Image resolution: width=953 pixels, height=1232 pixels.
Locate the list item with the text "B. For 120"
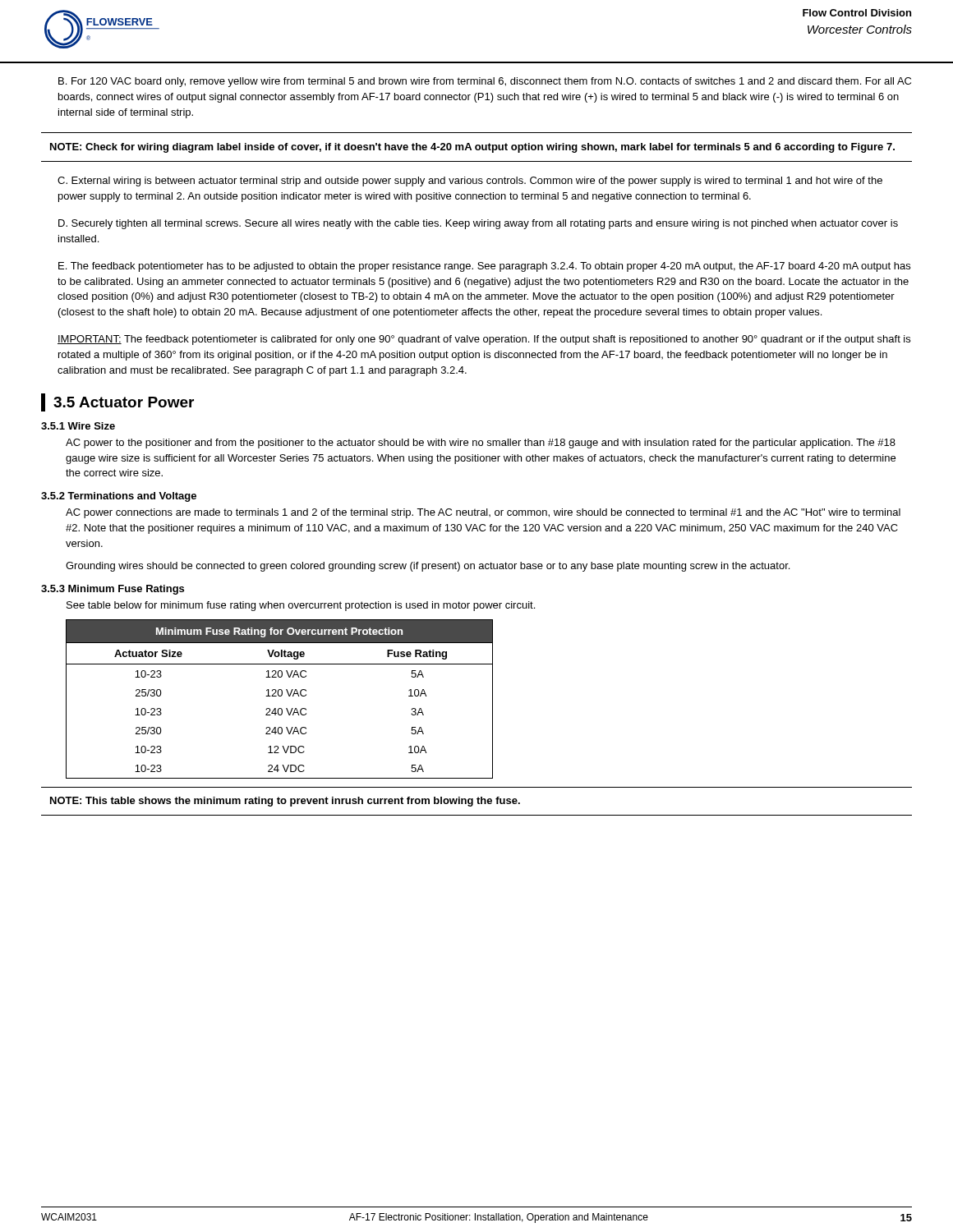(x=485, y=96)
